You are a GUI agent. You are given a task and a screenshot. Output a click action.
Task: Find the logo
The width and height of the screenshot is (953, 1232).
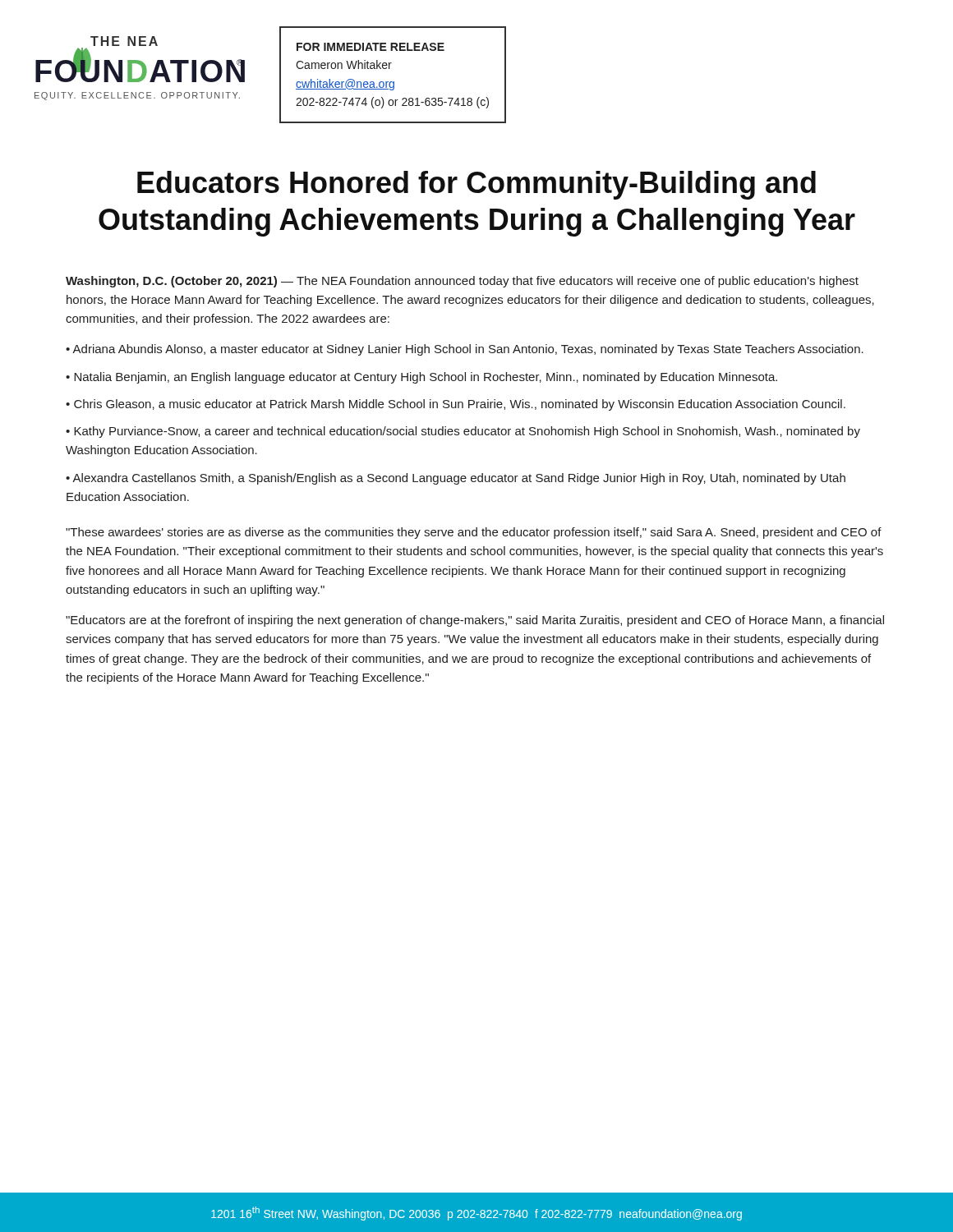pos(140,66)
